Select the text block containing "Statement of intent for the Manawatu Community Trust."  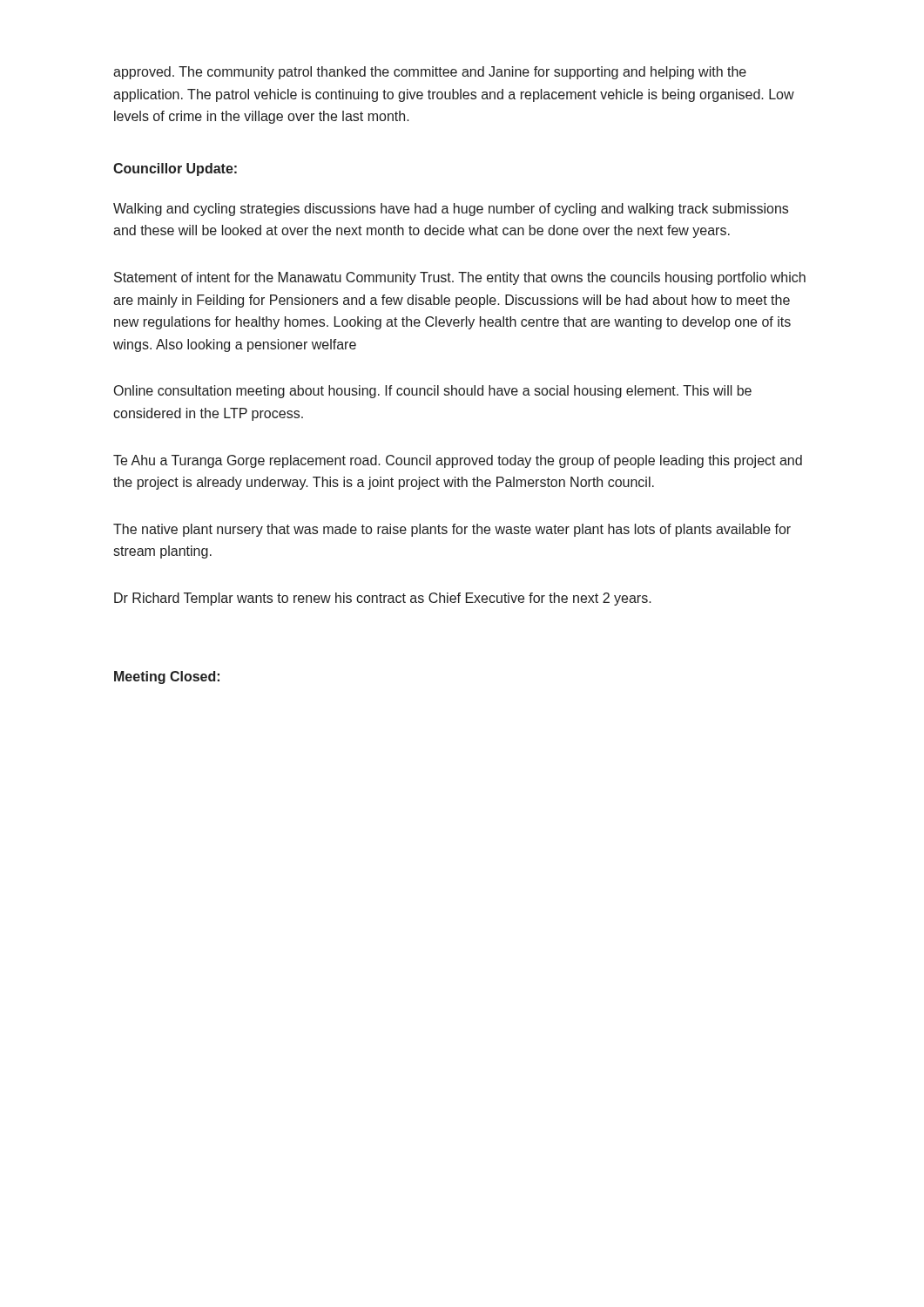(460, 311)
